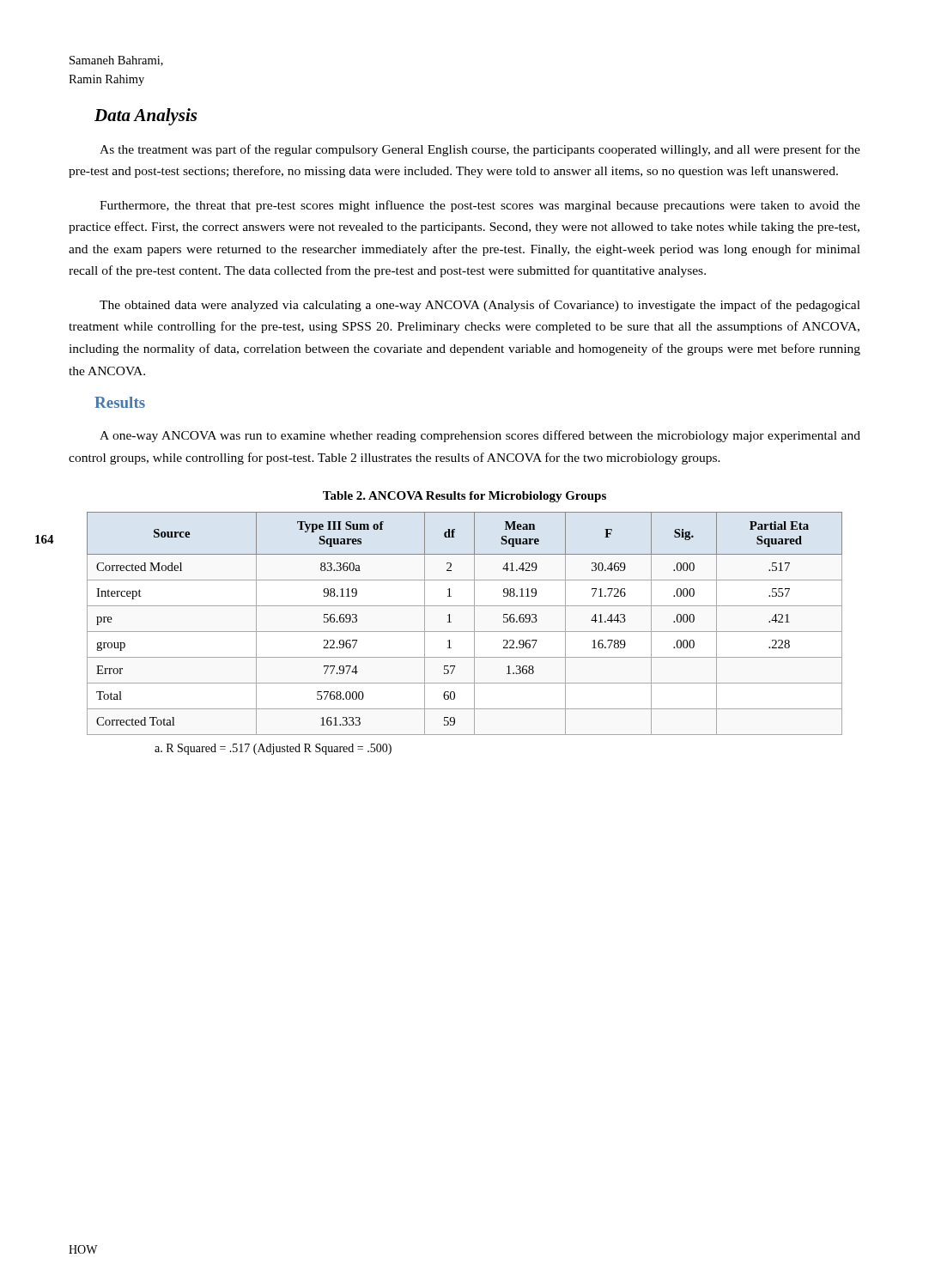The image size is (929, 1288).
Task: Where is the caption that starts "Table 2. ANCOVA Results"?
Action: coord(464,496)
